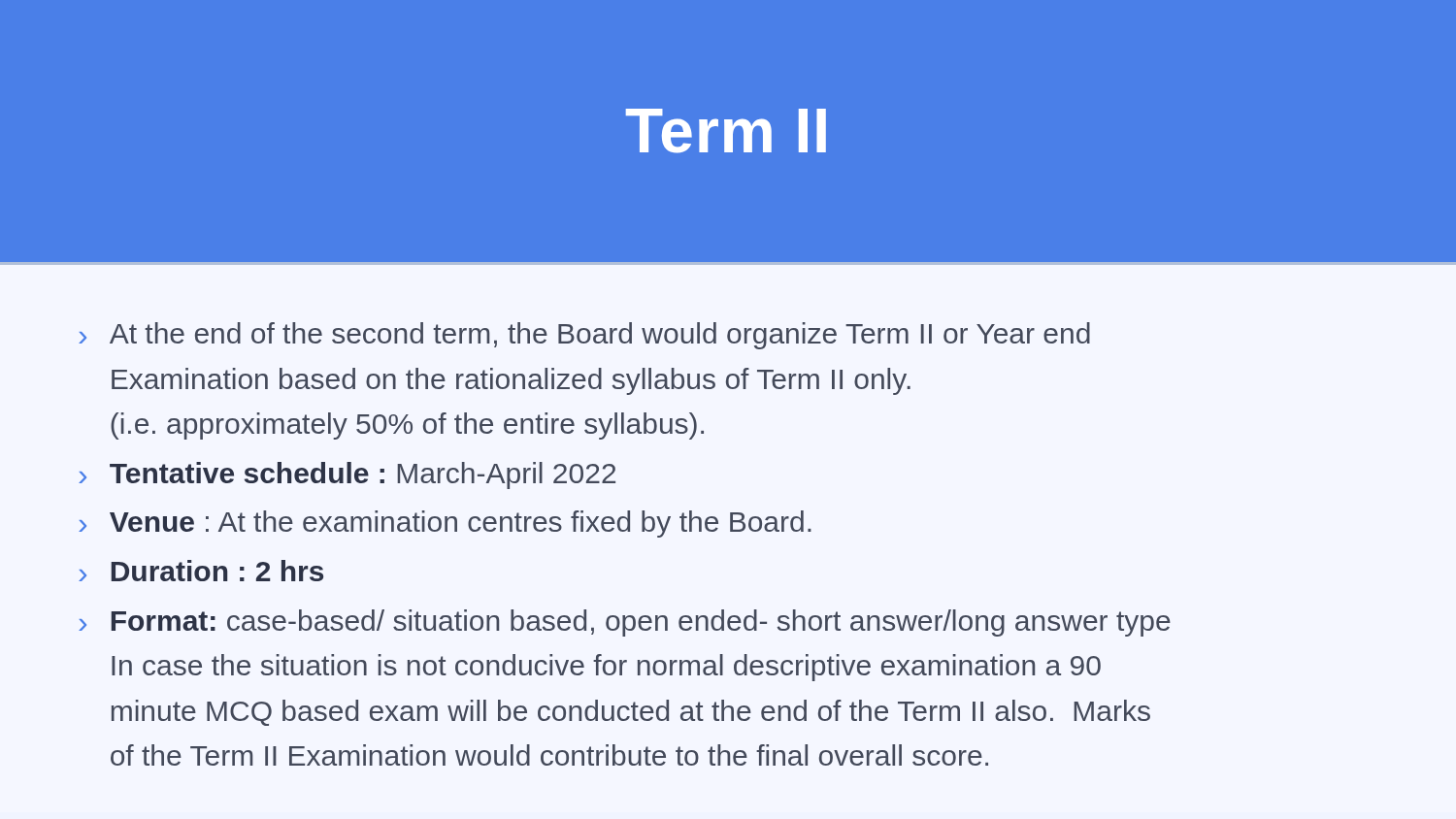Screen dimensions: 819x1456
Task: Click on the text block starting "› Format: case-based/ situation"
Action: 728,689
